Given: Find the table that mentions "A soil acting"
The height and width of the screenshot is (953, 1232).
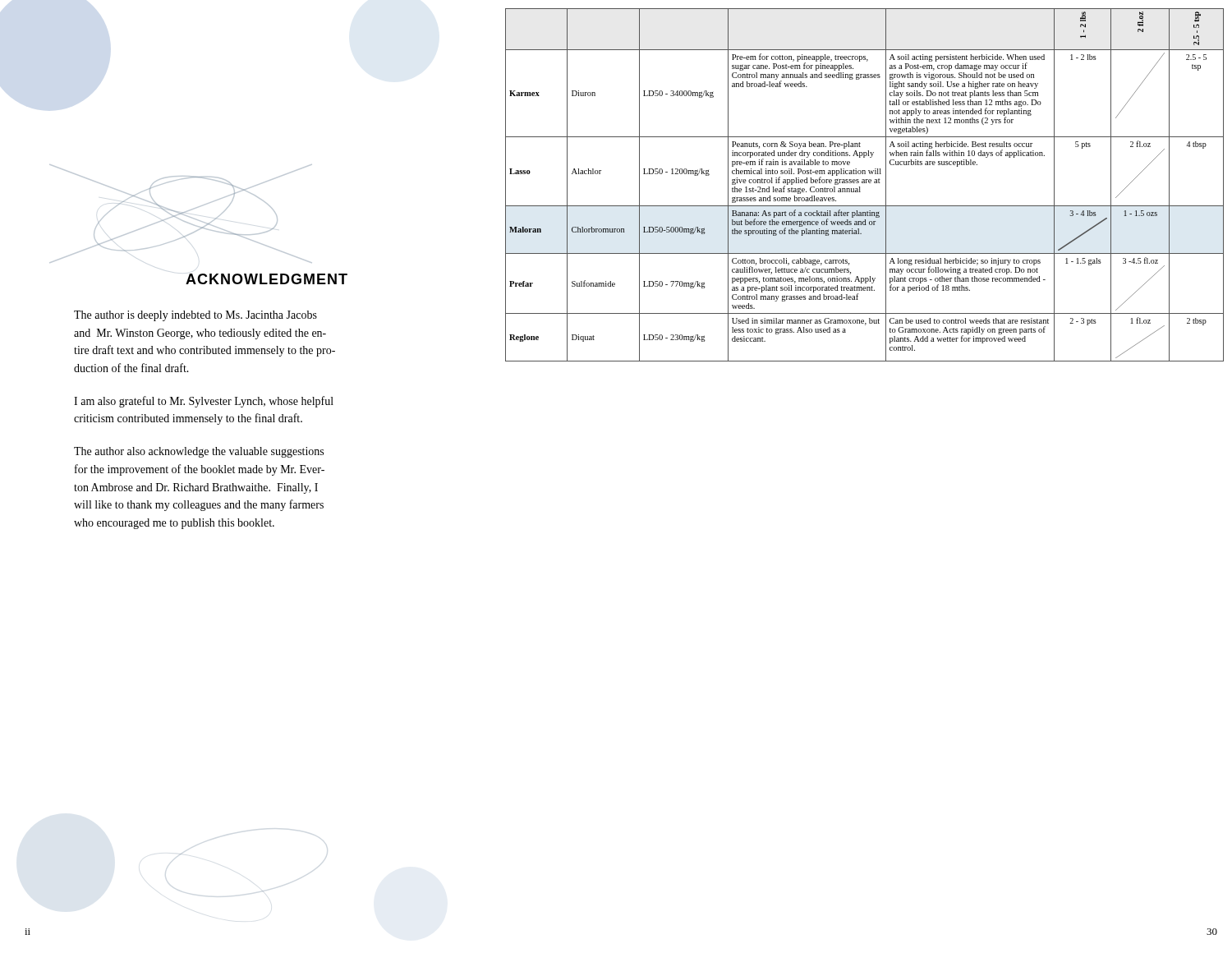Looking at the screenshot, I should (x=864, y=185).
